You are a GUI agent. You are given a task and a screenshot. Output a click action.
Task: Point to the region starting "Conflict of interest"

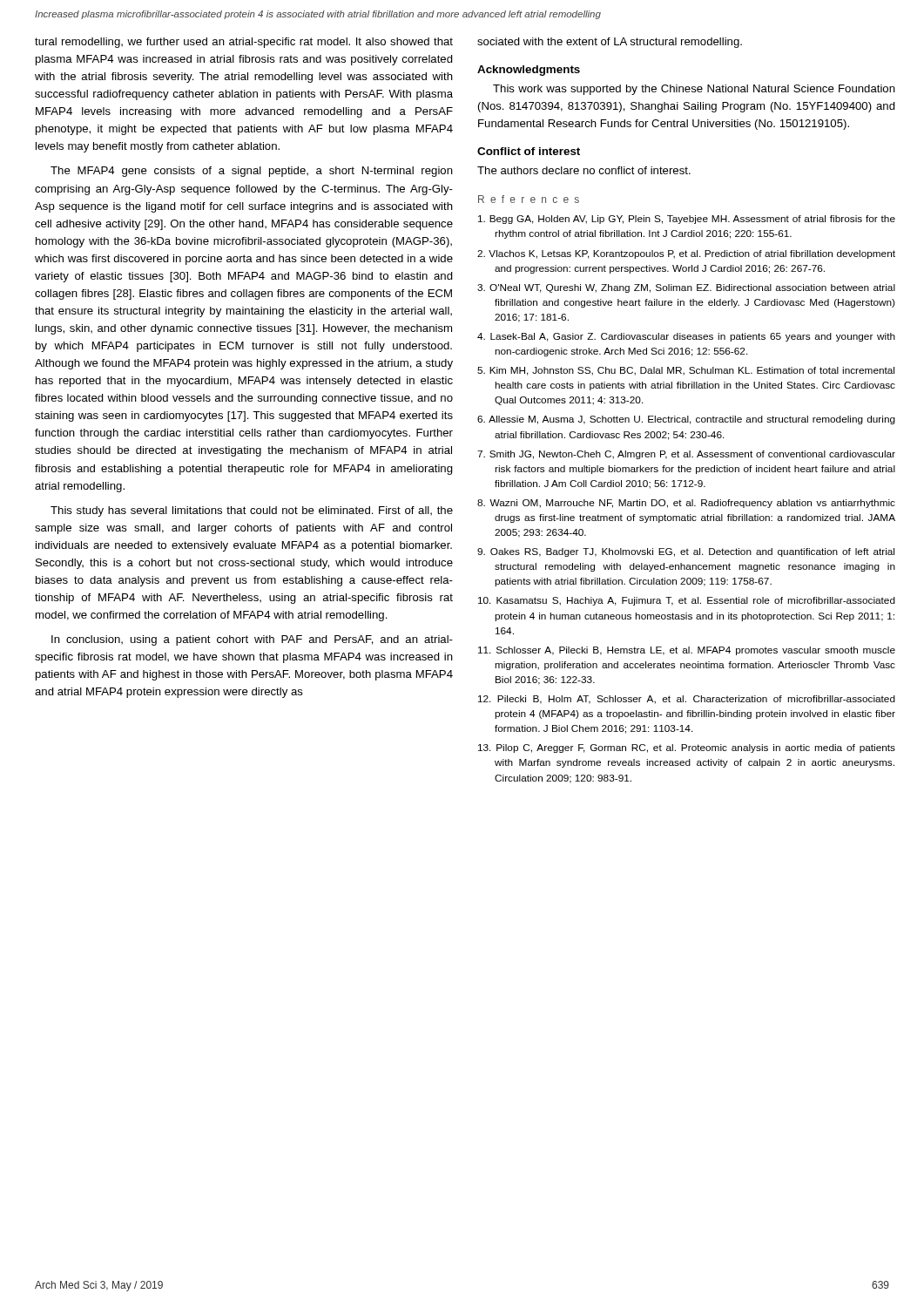coord(529,151)
